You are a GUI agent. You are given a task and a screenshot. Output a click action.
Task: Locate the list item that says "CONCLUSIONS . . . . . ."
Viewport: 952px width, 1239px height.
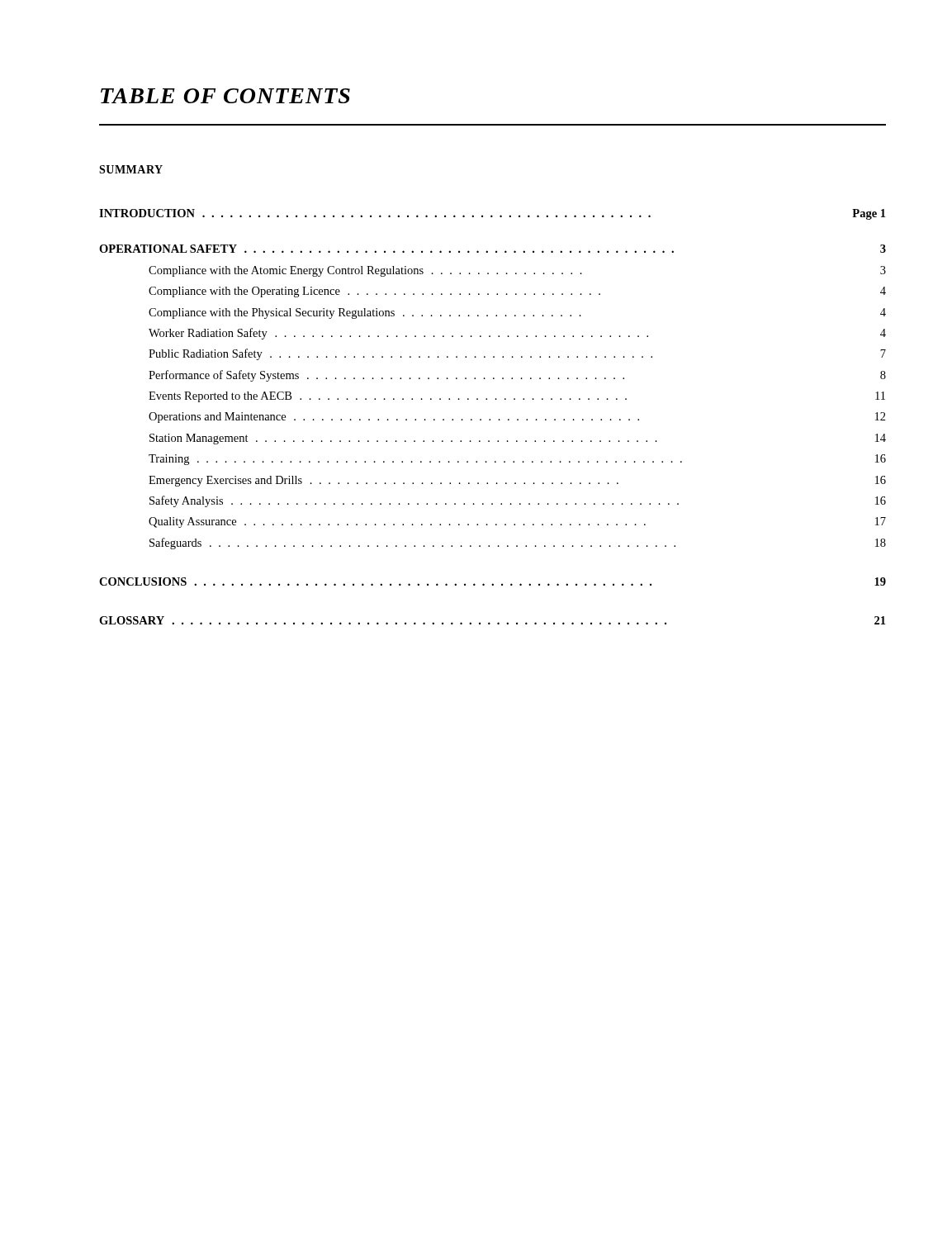[x=493, y=582]
